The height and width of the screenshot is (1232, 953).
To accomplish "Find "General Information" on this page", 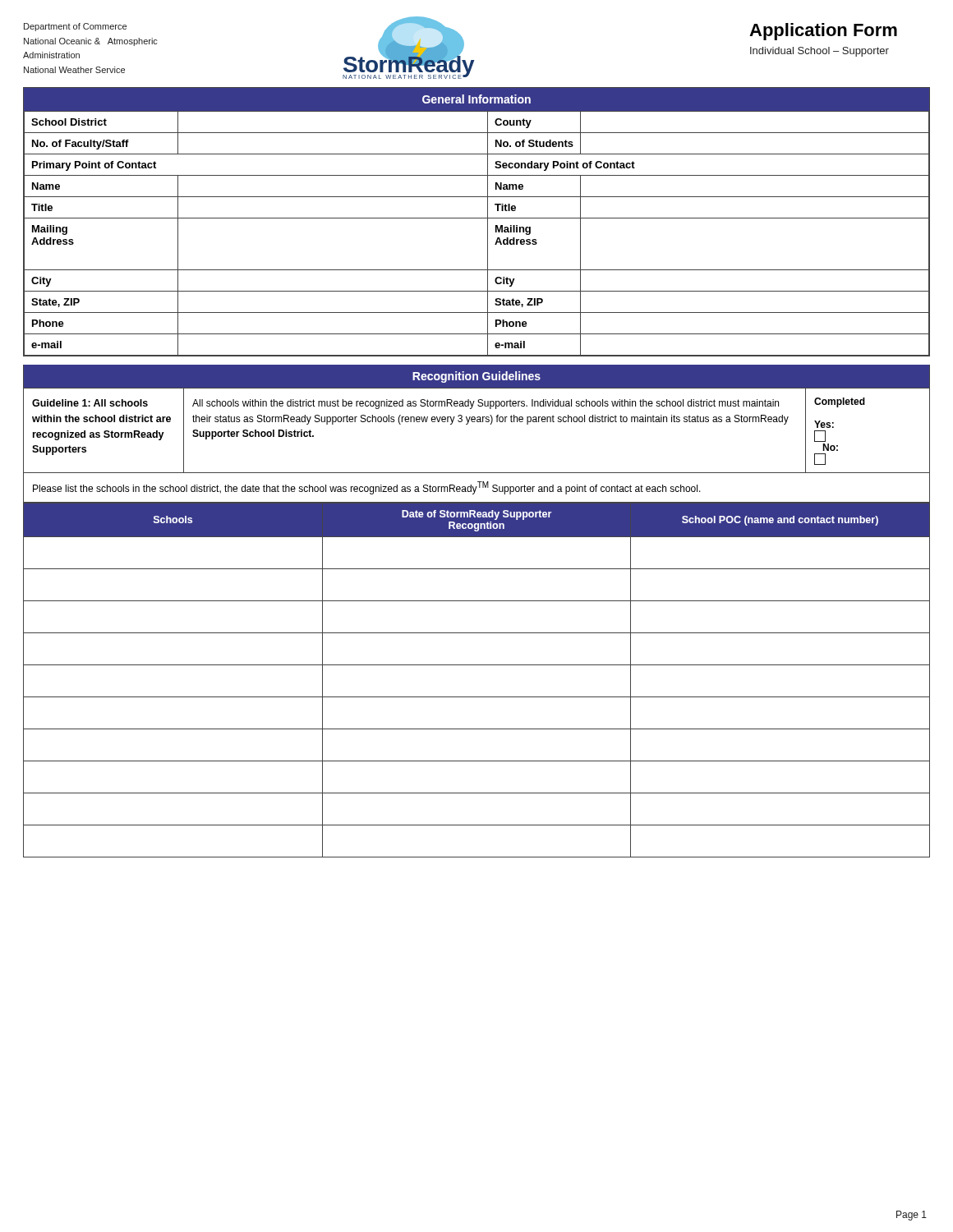I will click(476, 99).
